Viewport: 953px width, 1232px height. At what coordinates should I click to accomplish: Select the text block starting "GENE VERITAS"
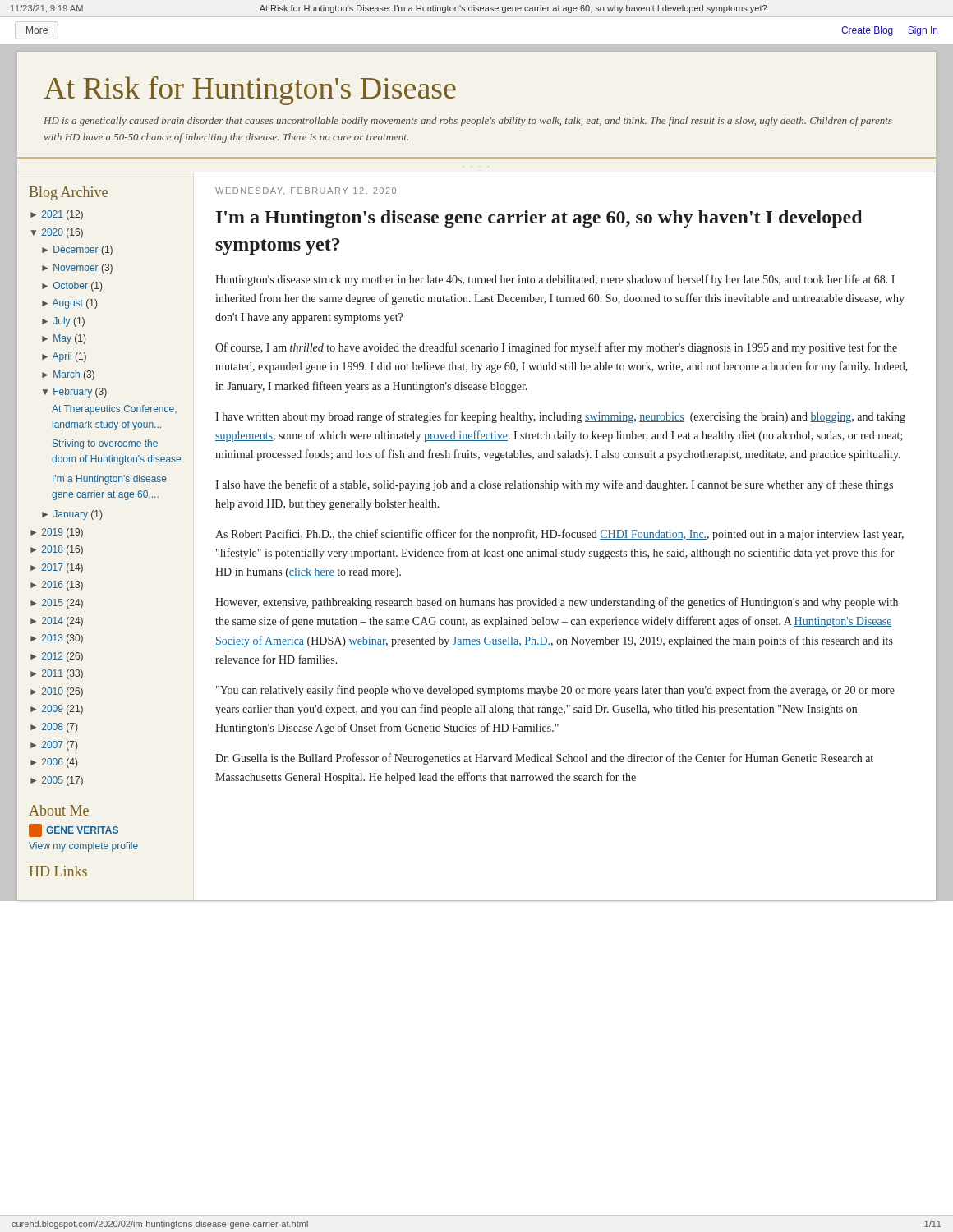74,831
